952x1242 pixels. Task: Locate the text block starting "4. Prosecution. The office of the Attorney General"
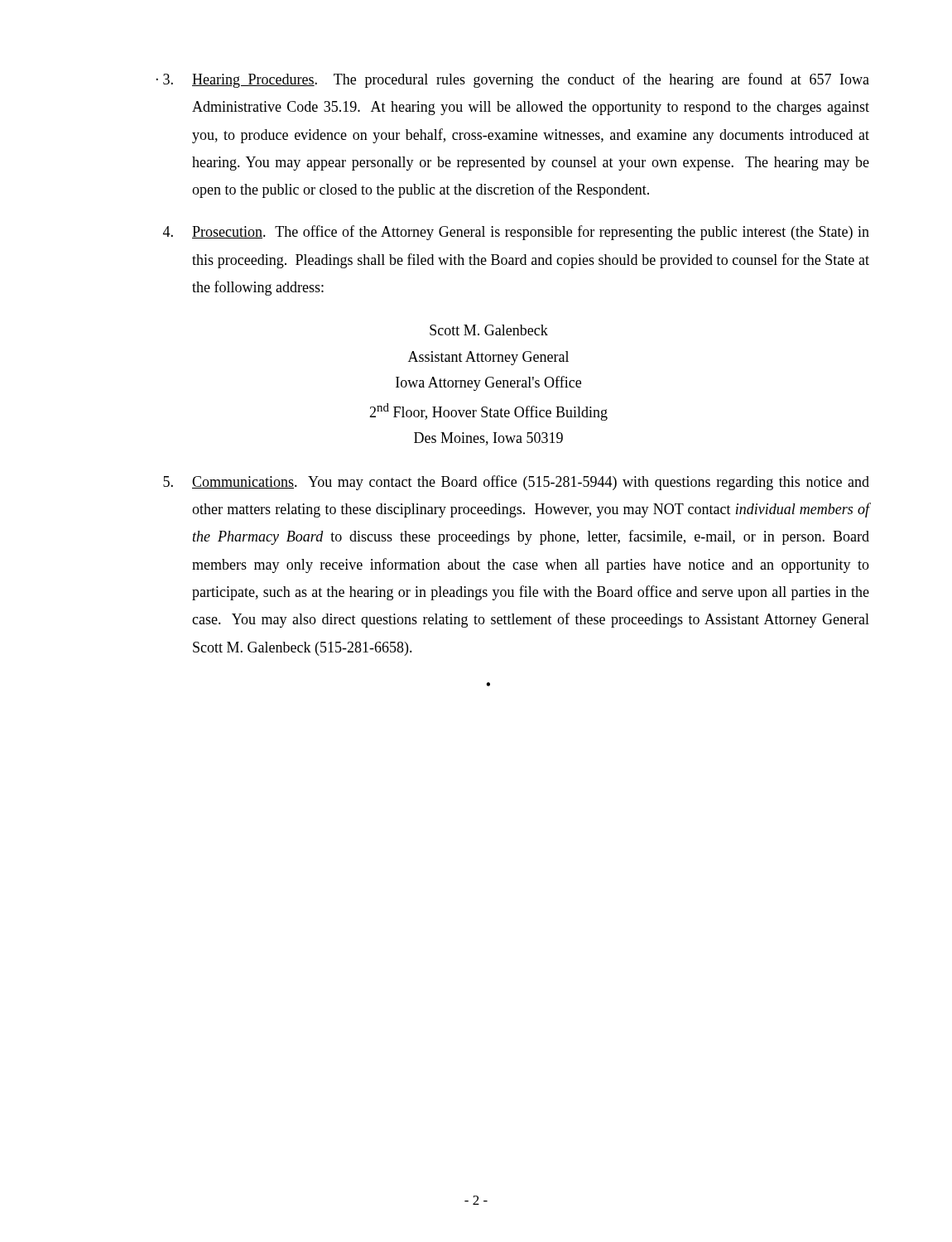point(488,260)
